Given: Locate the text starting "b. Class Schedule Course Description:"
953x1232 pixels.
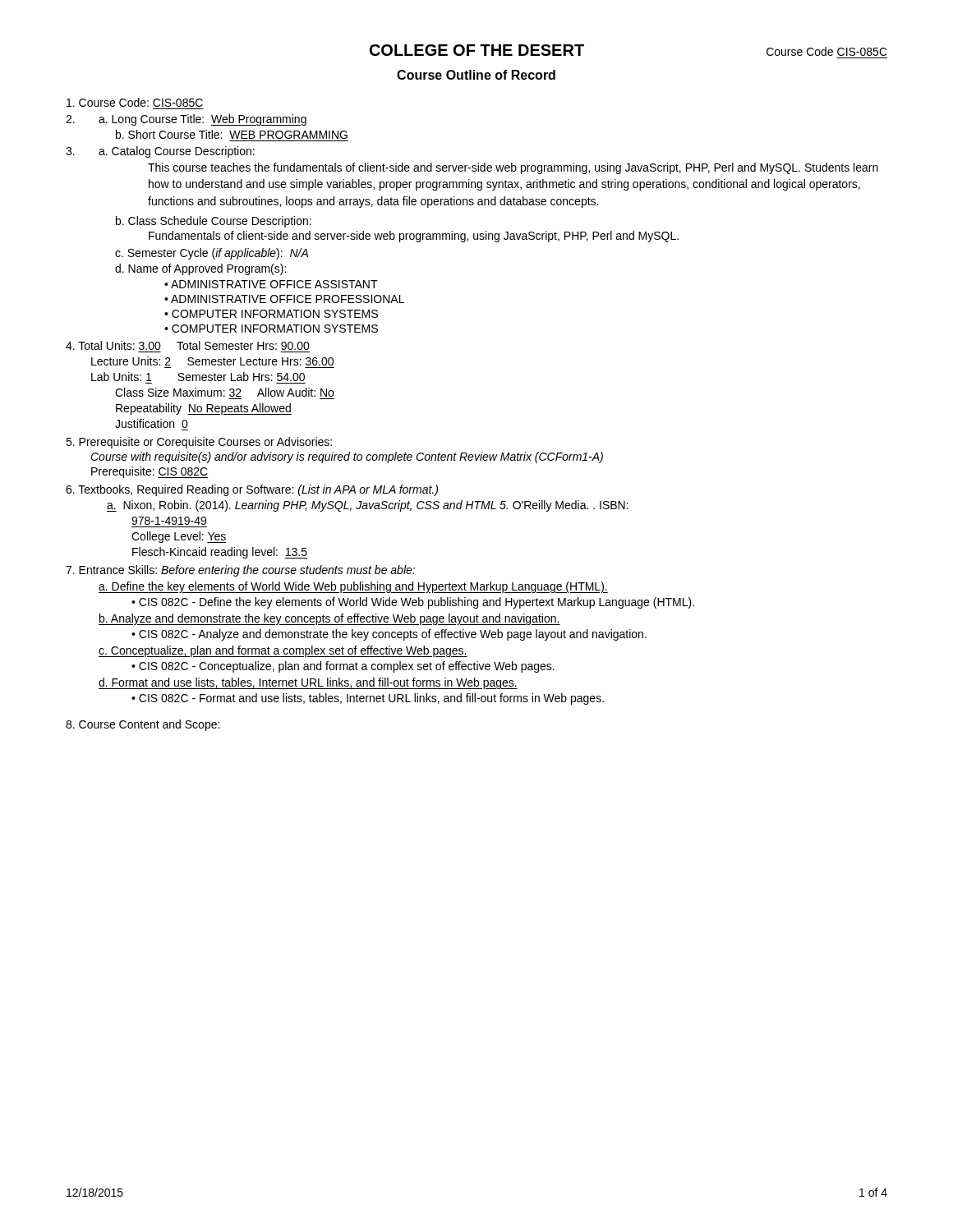Looking at the screenshot, I should [x=213, y=221].
